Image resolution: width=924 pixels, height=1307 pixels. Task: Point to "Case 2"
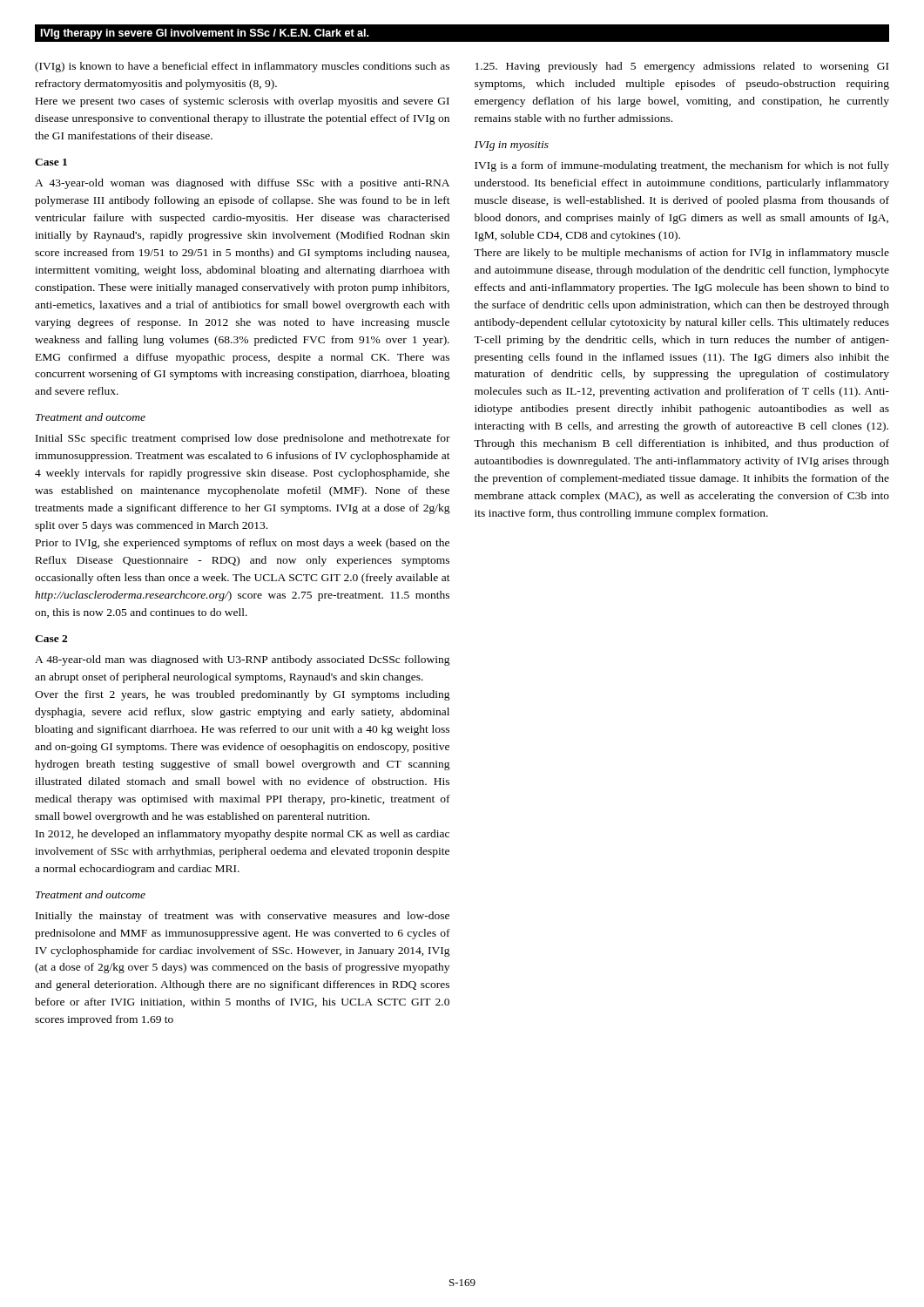point(51,638)
